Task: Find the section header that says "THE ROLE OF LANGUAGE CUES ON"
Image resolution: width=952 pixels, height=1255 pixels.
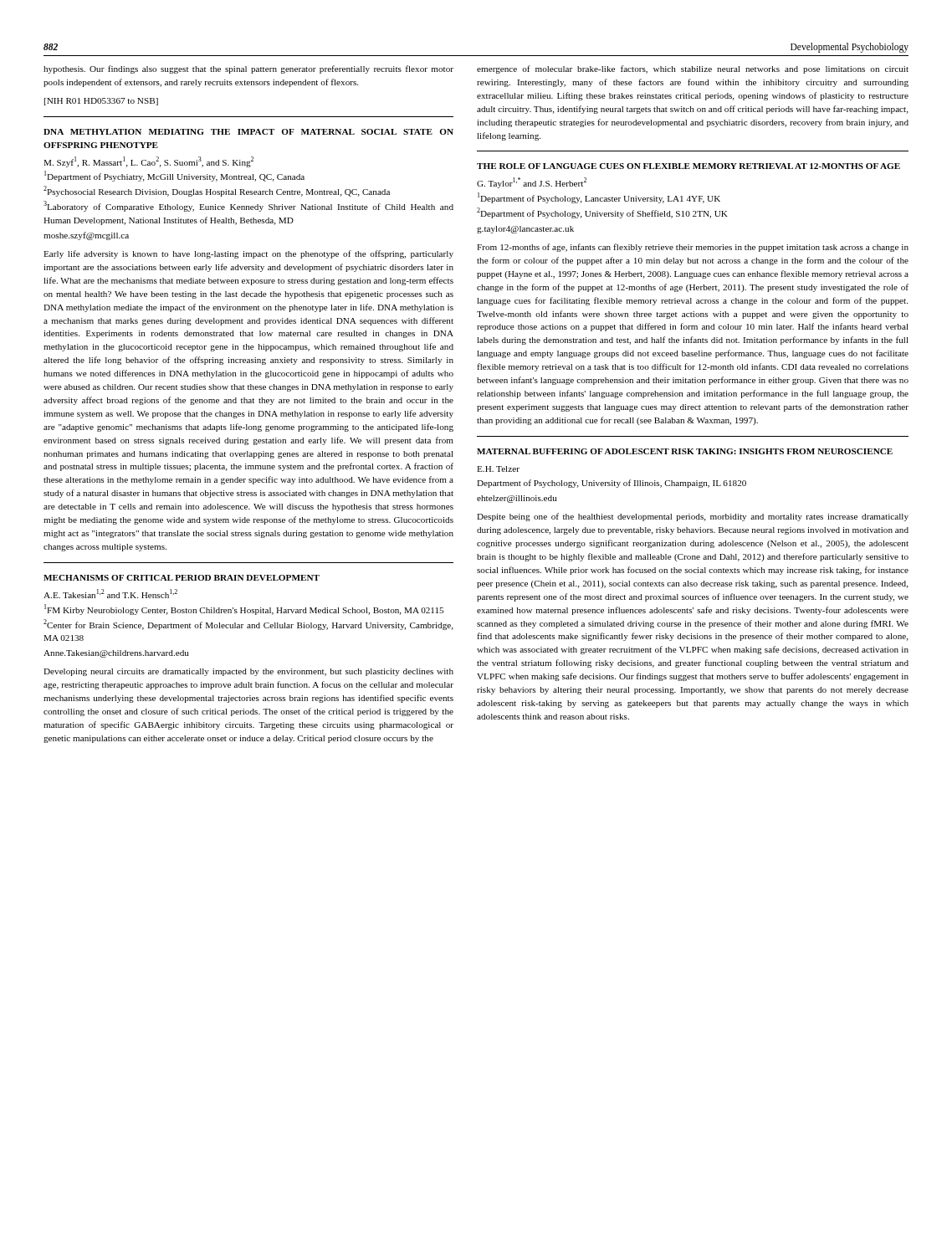Action: tap(689, 166)
